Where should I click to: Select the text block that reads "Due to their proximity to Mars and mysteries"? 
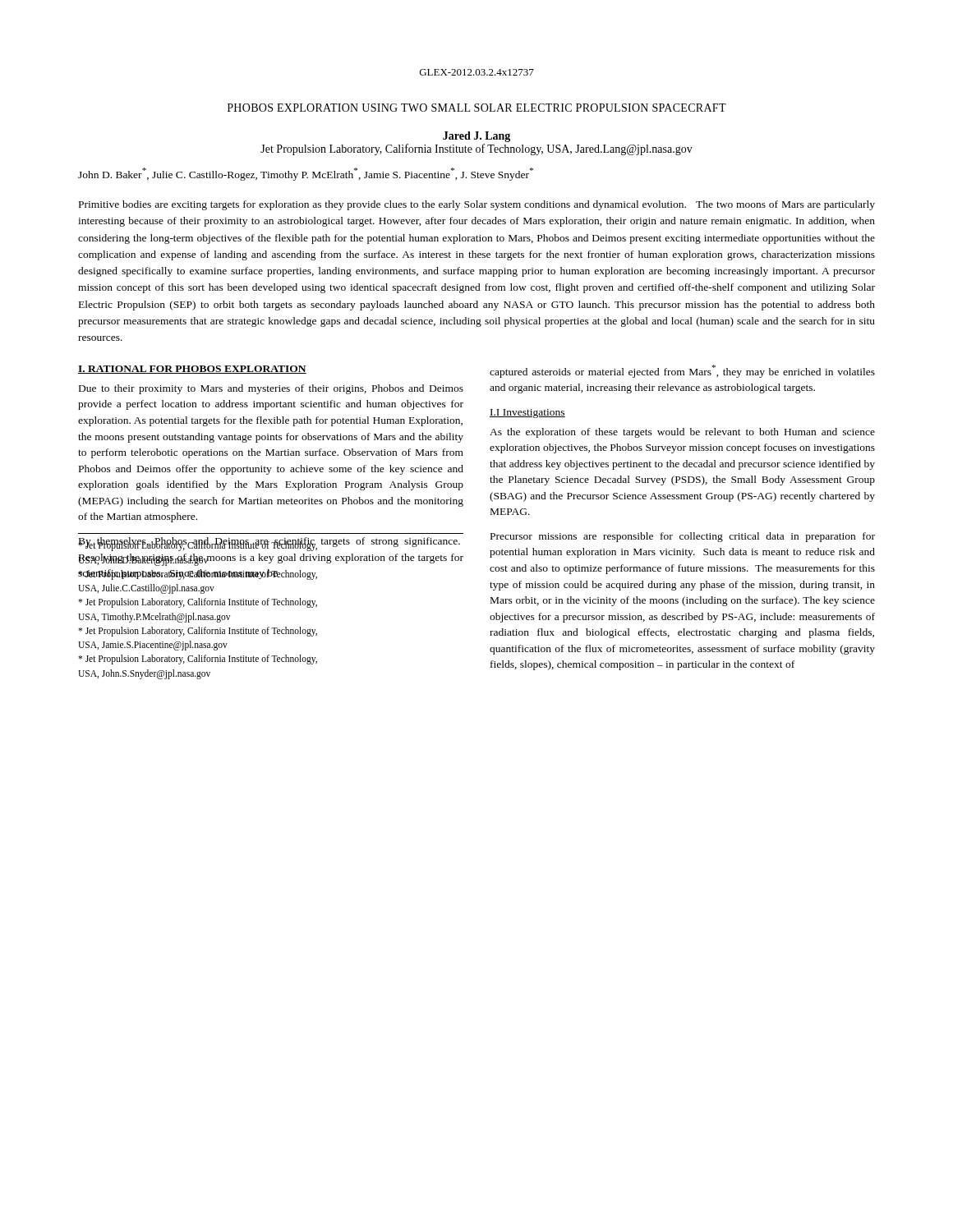click(x=271, y=481)
